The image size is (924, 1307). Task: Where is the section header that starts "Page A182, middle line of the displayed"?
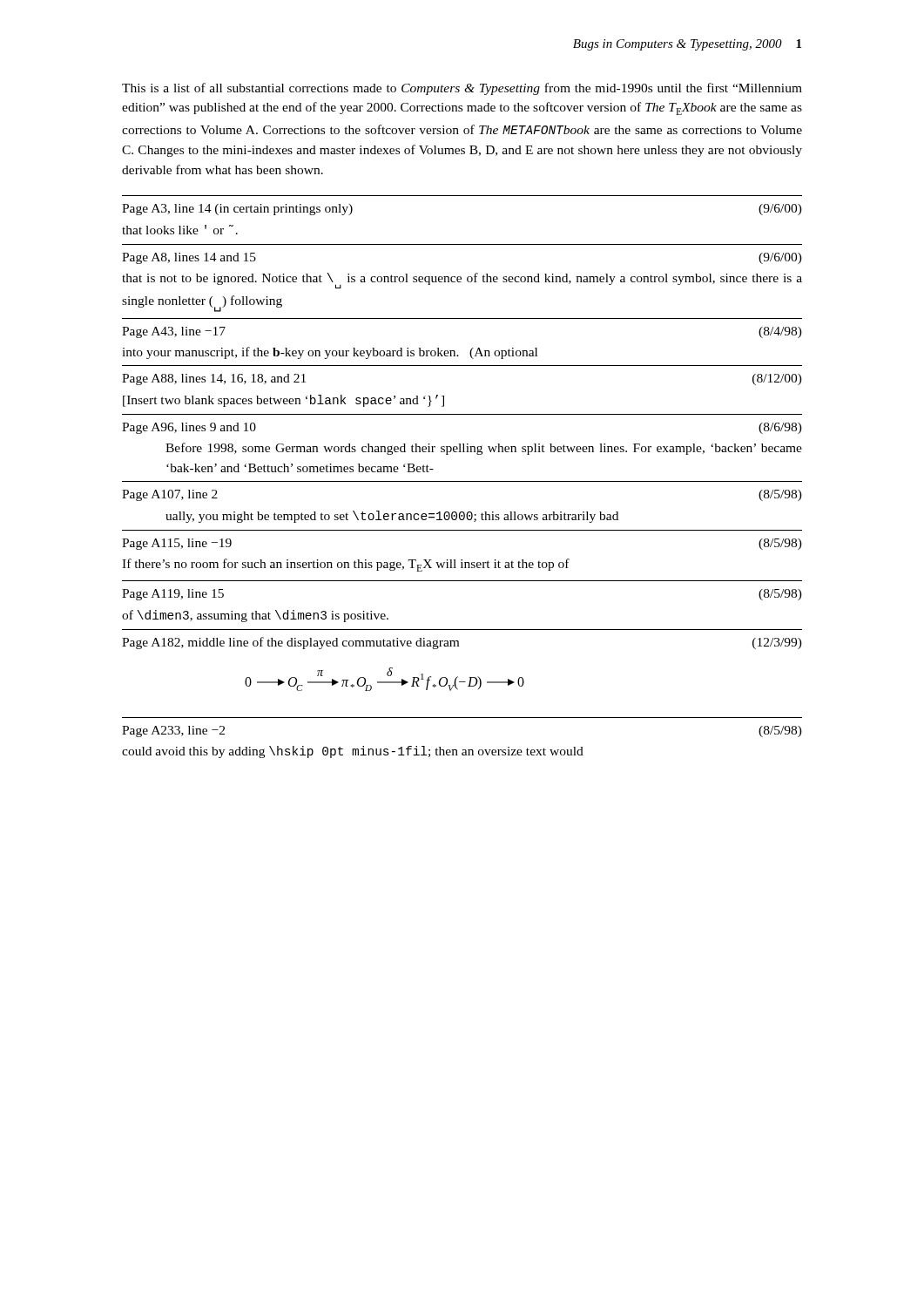pyautogui.click(x=462, y=642)
